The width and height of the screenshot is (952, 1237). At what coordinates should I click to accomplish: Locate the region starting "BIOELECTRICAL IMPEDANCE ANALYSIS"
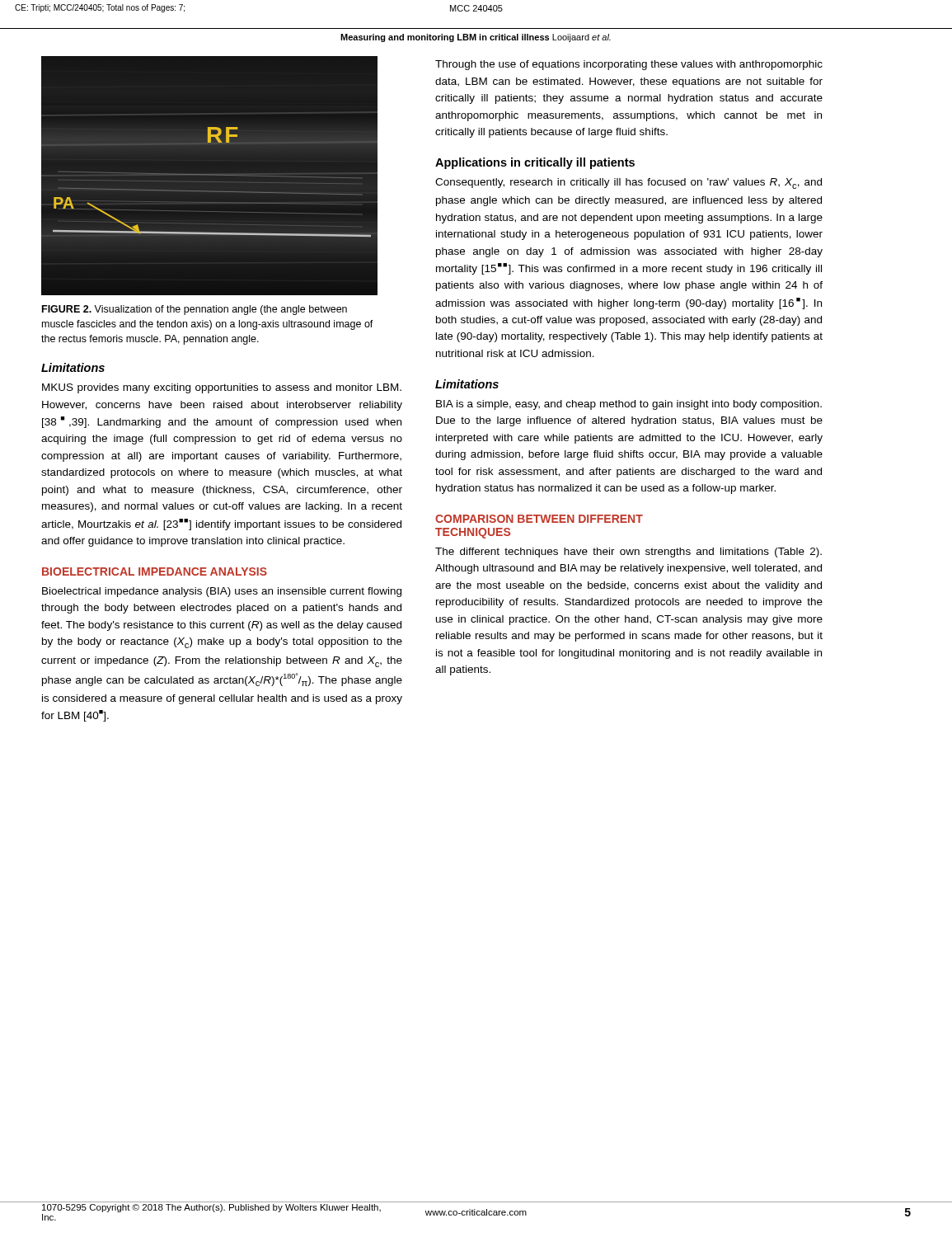(154, 571)
